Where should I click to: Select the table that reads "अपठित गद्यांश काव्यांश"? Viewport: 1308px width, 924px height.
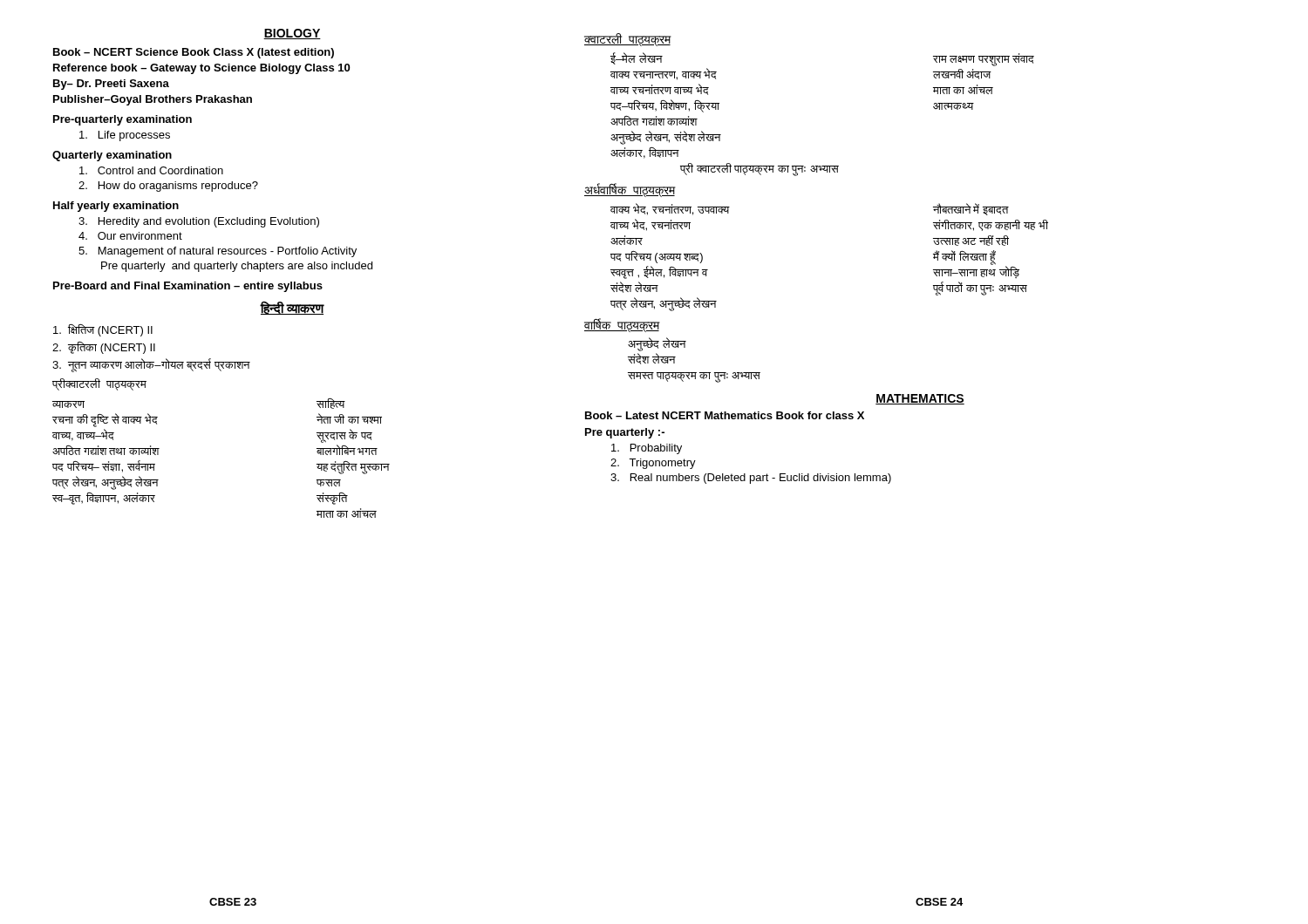(x=920, y=114)
